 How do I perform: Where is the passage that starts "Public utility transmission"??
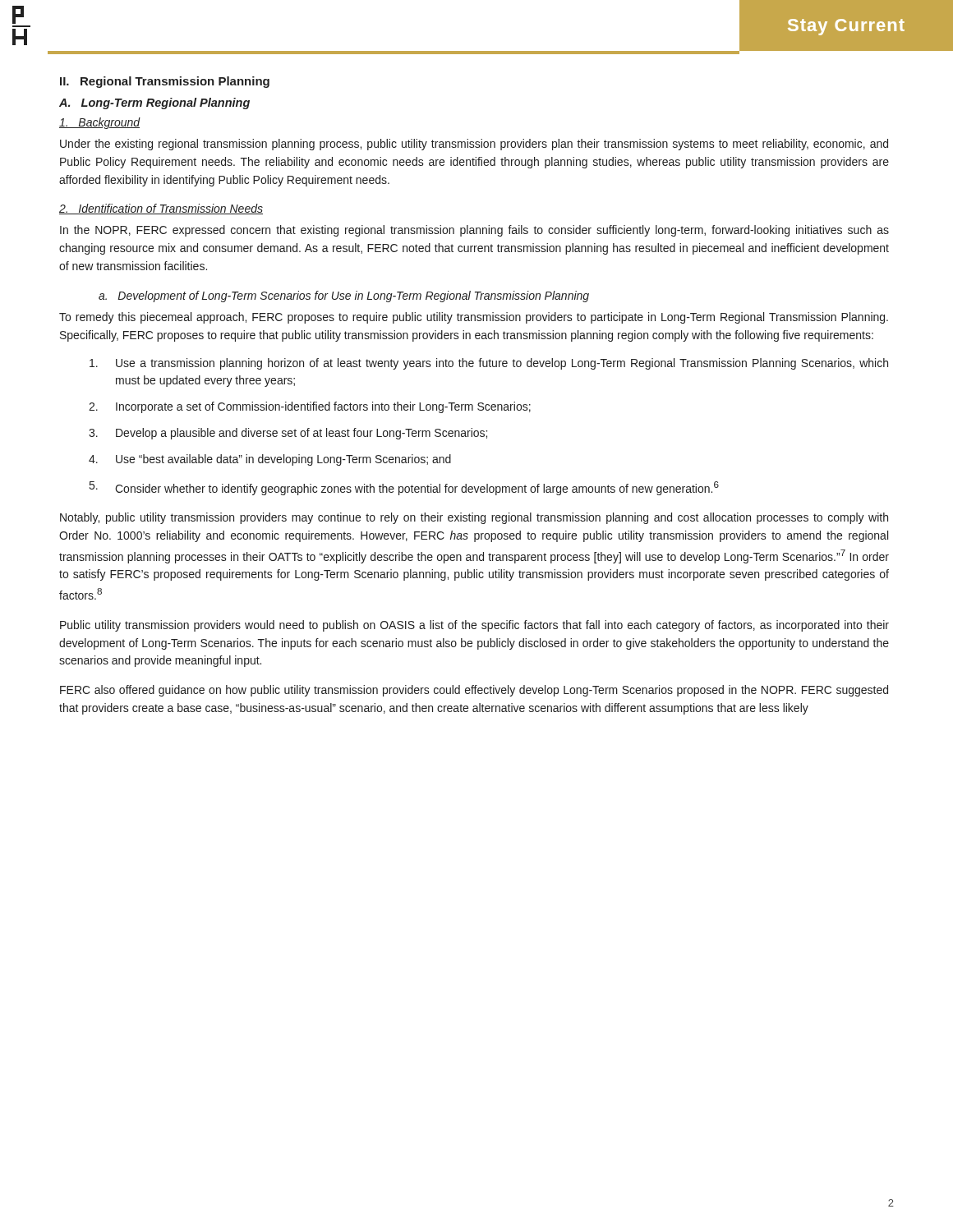click(x=474, y=643)
